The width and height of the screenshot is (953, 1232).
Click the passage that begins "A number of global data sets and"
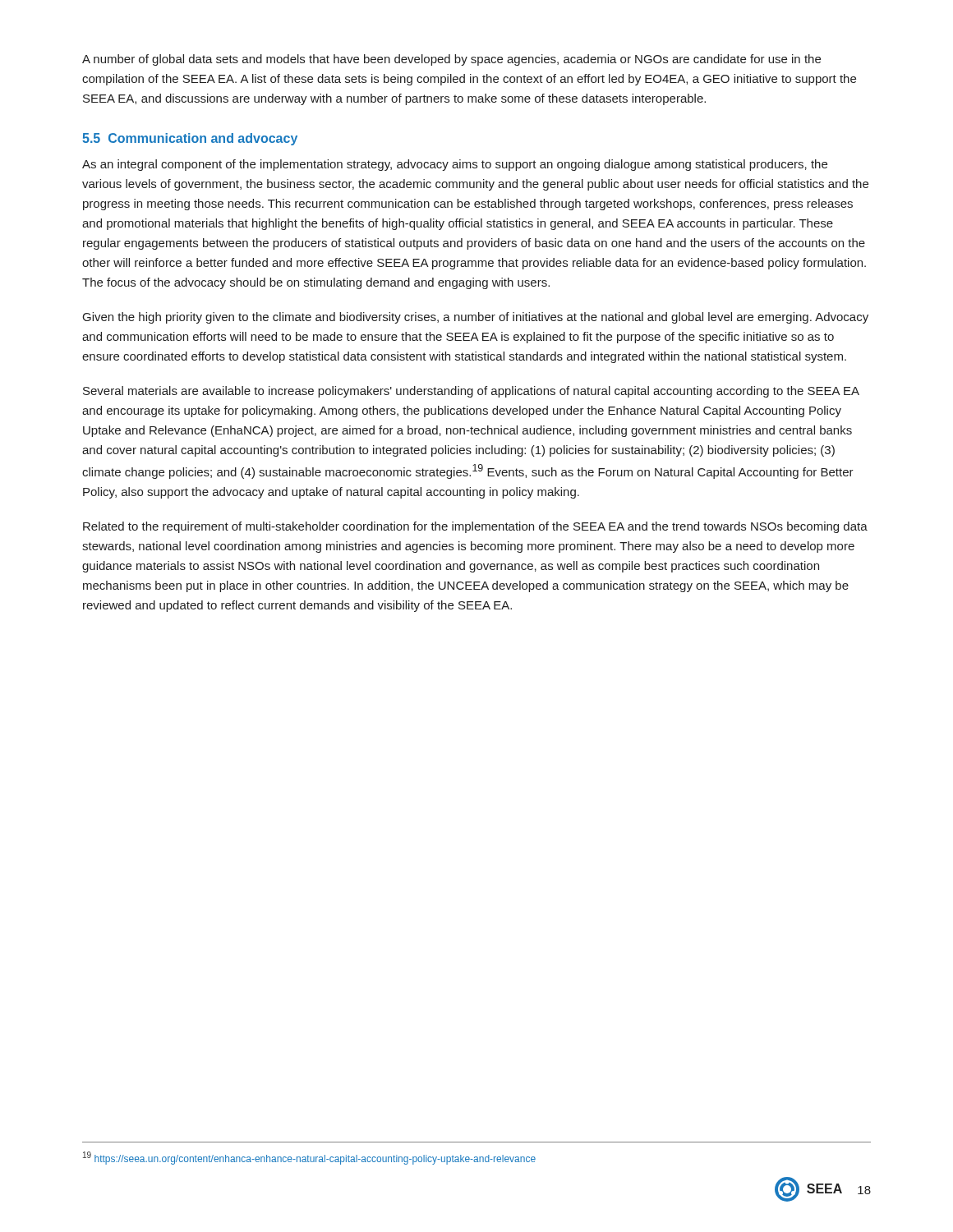[x=469, y=78]
